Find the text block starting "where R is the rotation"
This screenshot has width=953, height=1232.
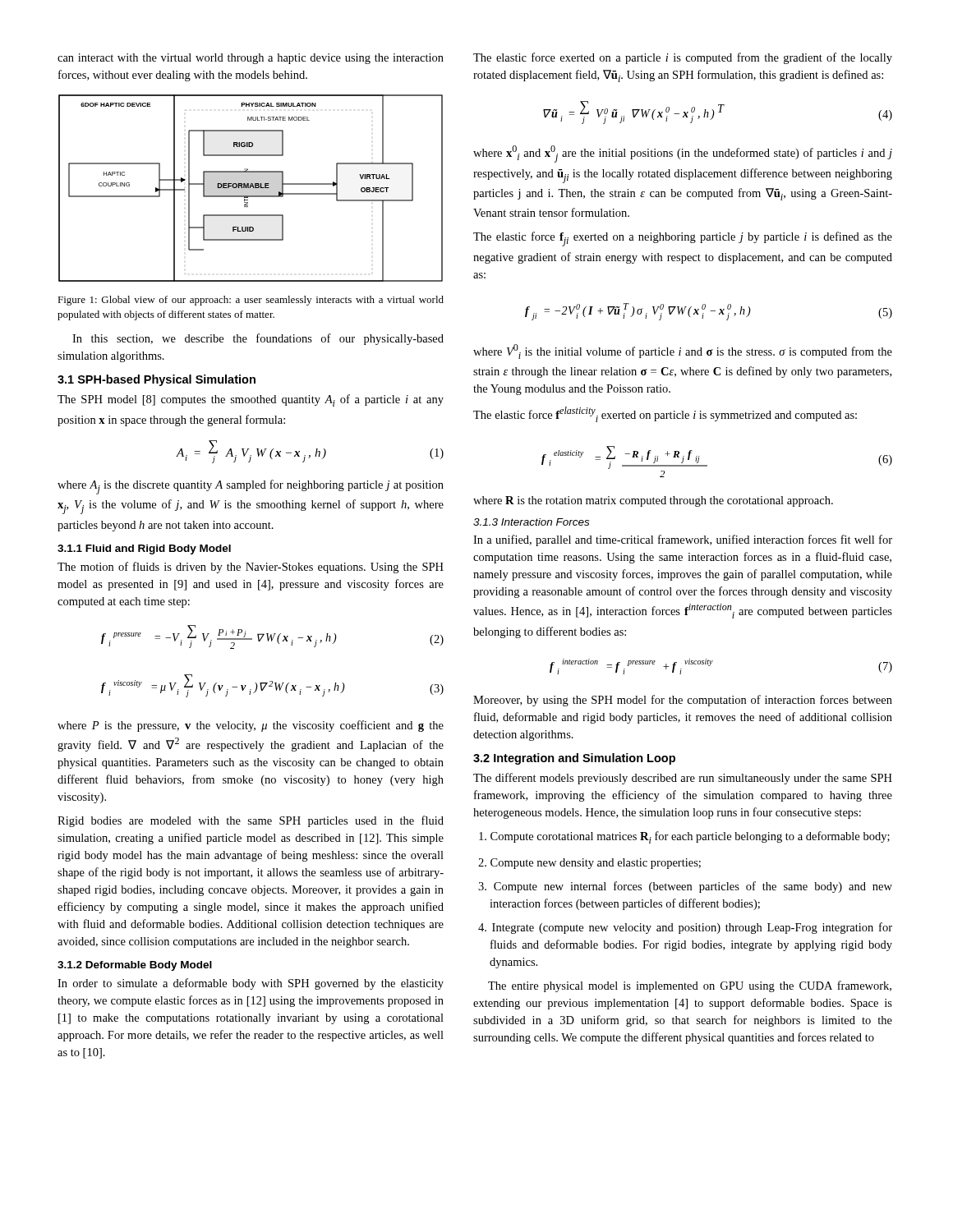[683, 501]
